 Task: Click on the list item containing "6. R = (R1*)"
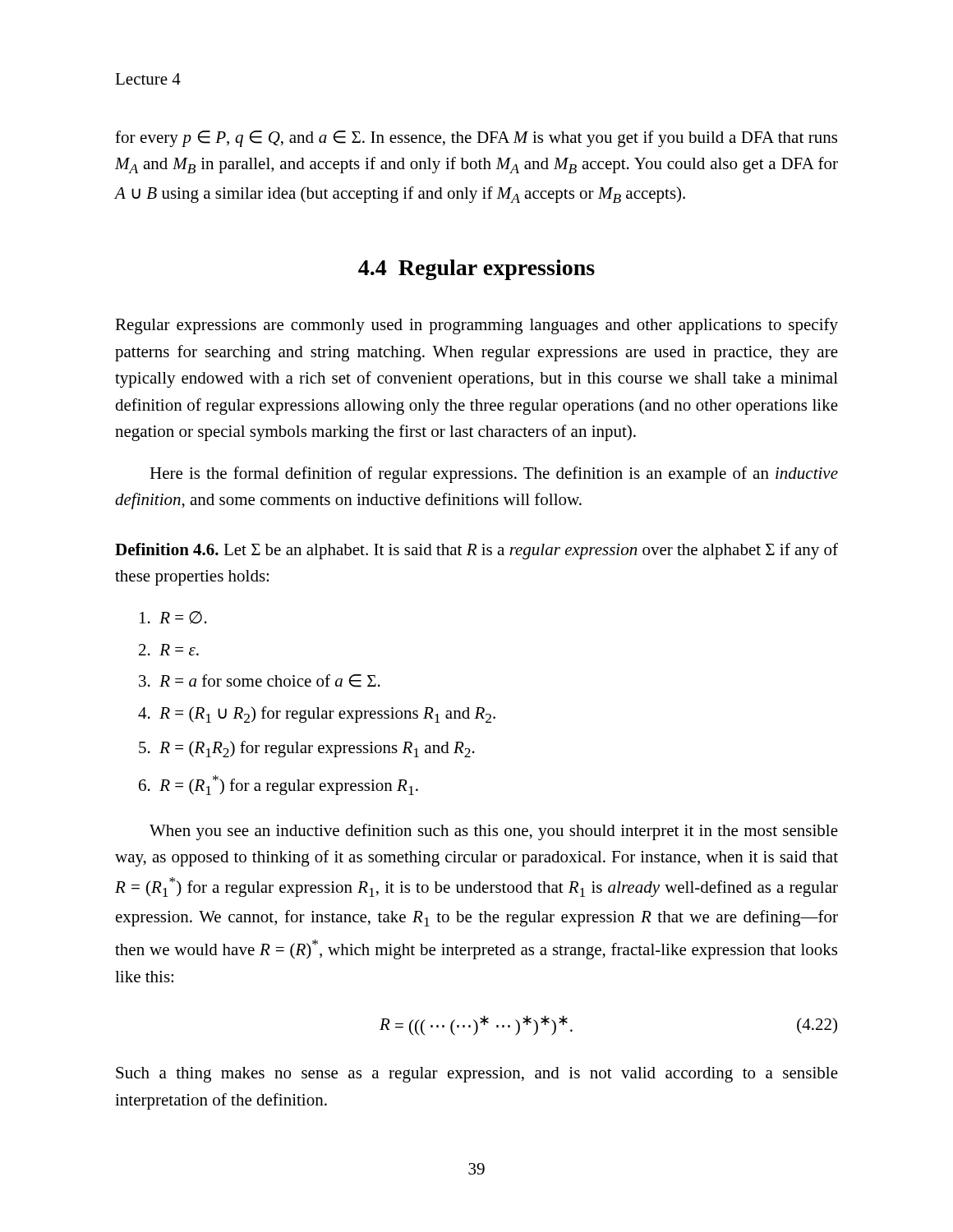(278, 785)
